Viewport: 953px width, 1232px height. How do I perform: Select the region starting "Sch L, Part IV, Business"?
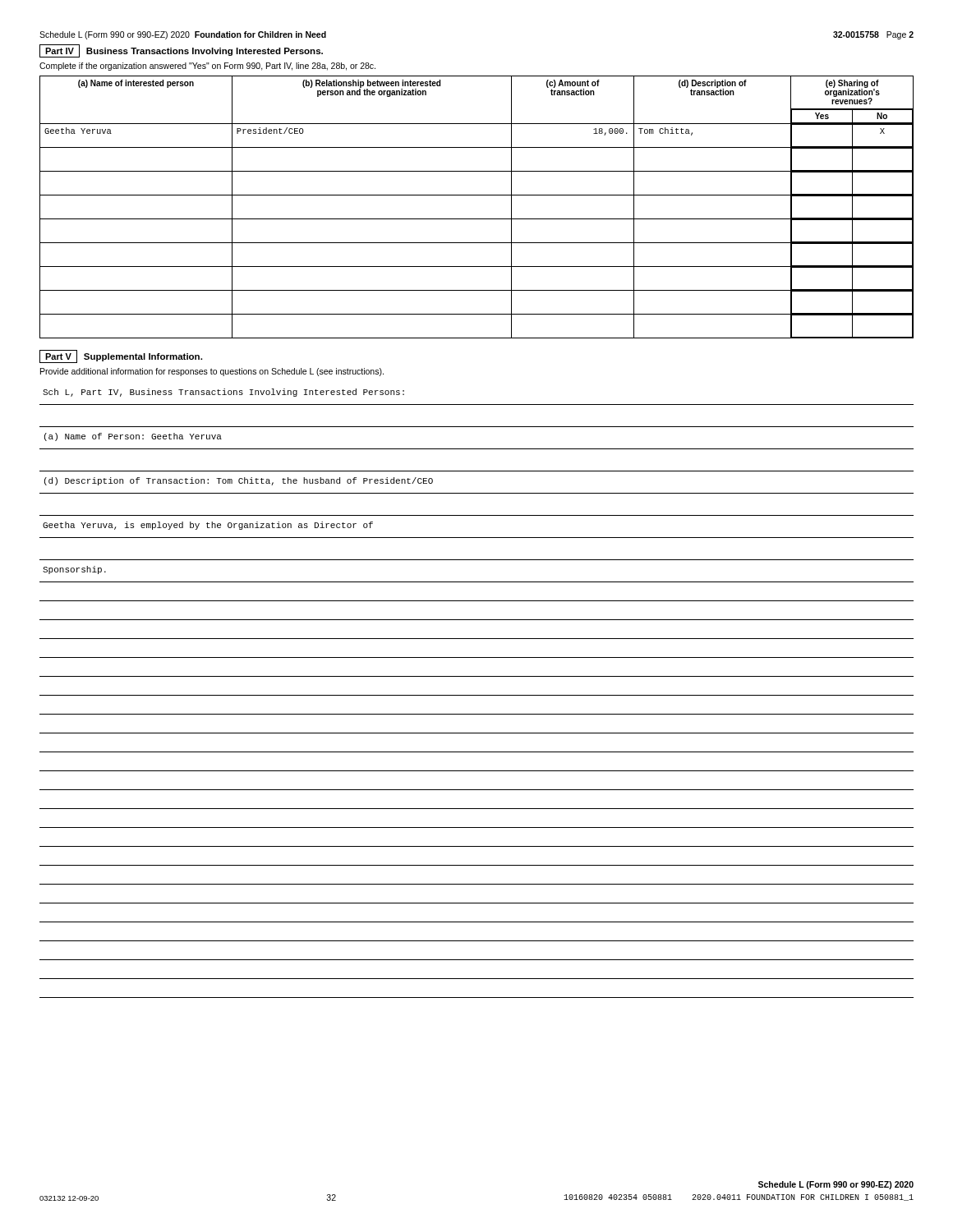[x=224, y=393]
